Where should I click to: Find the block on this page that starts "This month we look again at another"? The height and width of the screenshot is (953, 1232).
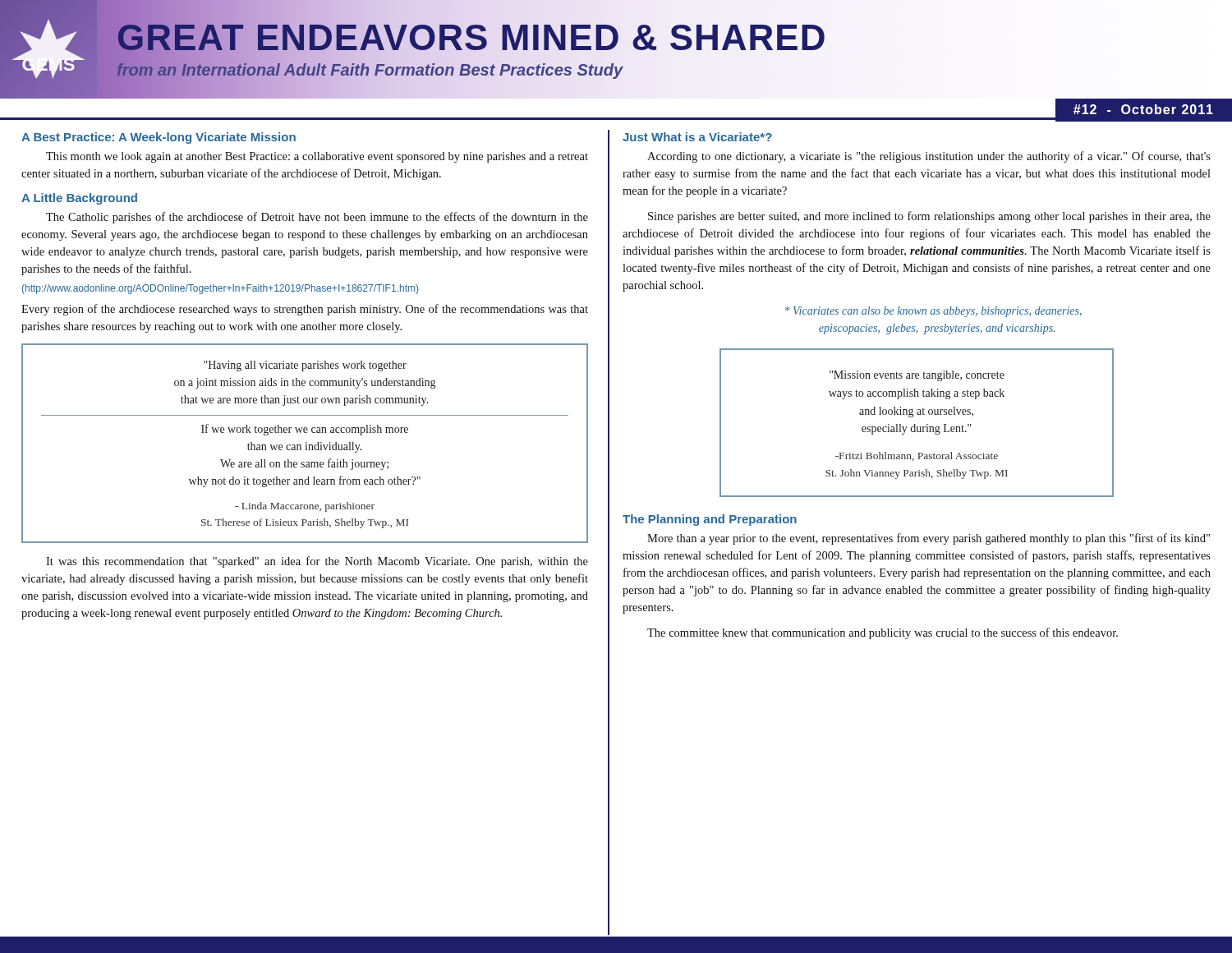305,165
